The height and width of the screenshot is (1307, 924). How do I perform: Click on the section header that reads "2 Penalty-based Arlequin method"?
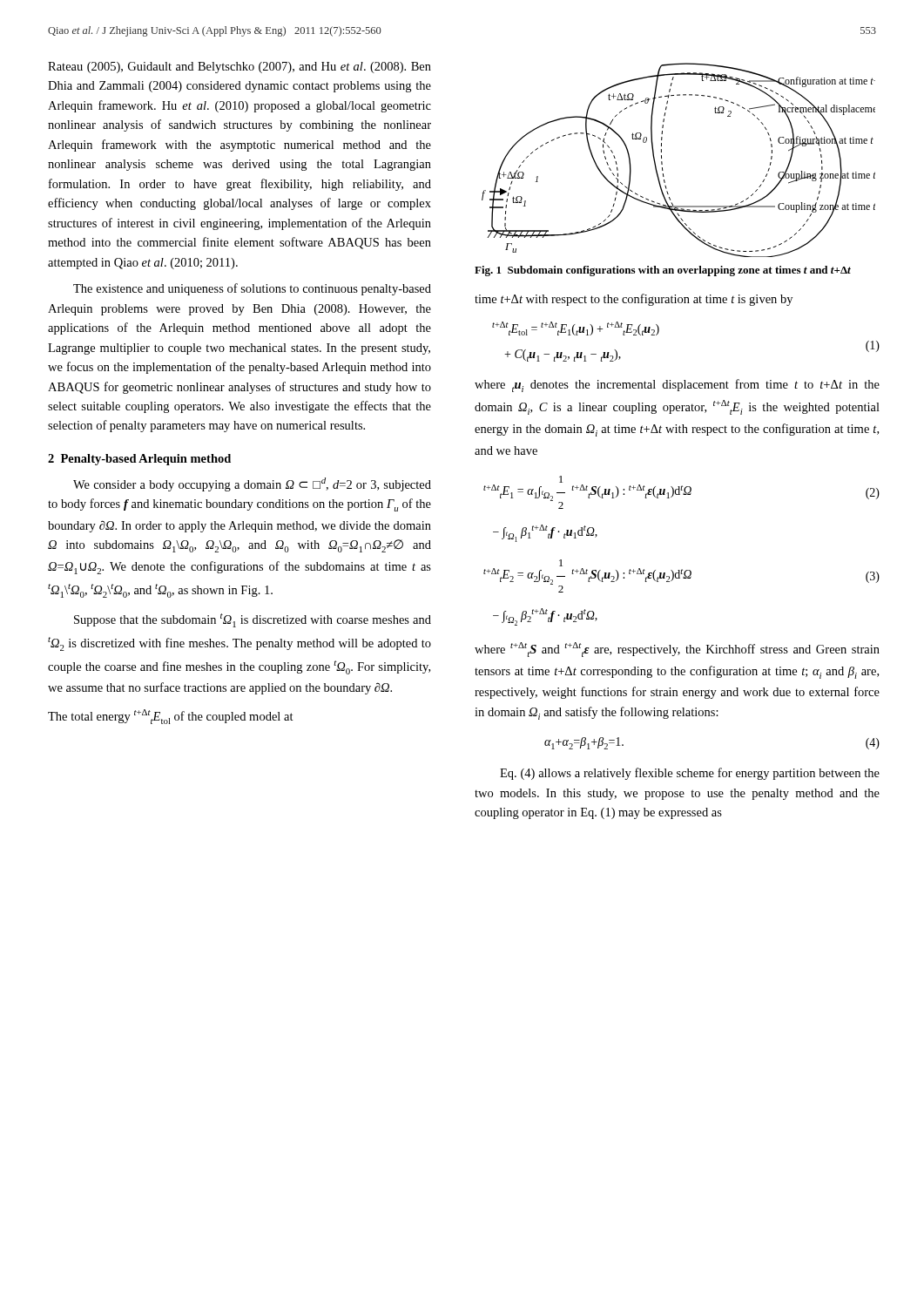pos(139,458)
